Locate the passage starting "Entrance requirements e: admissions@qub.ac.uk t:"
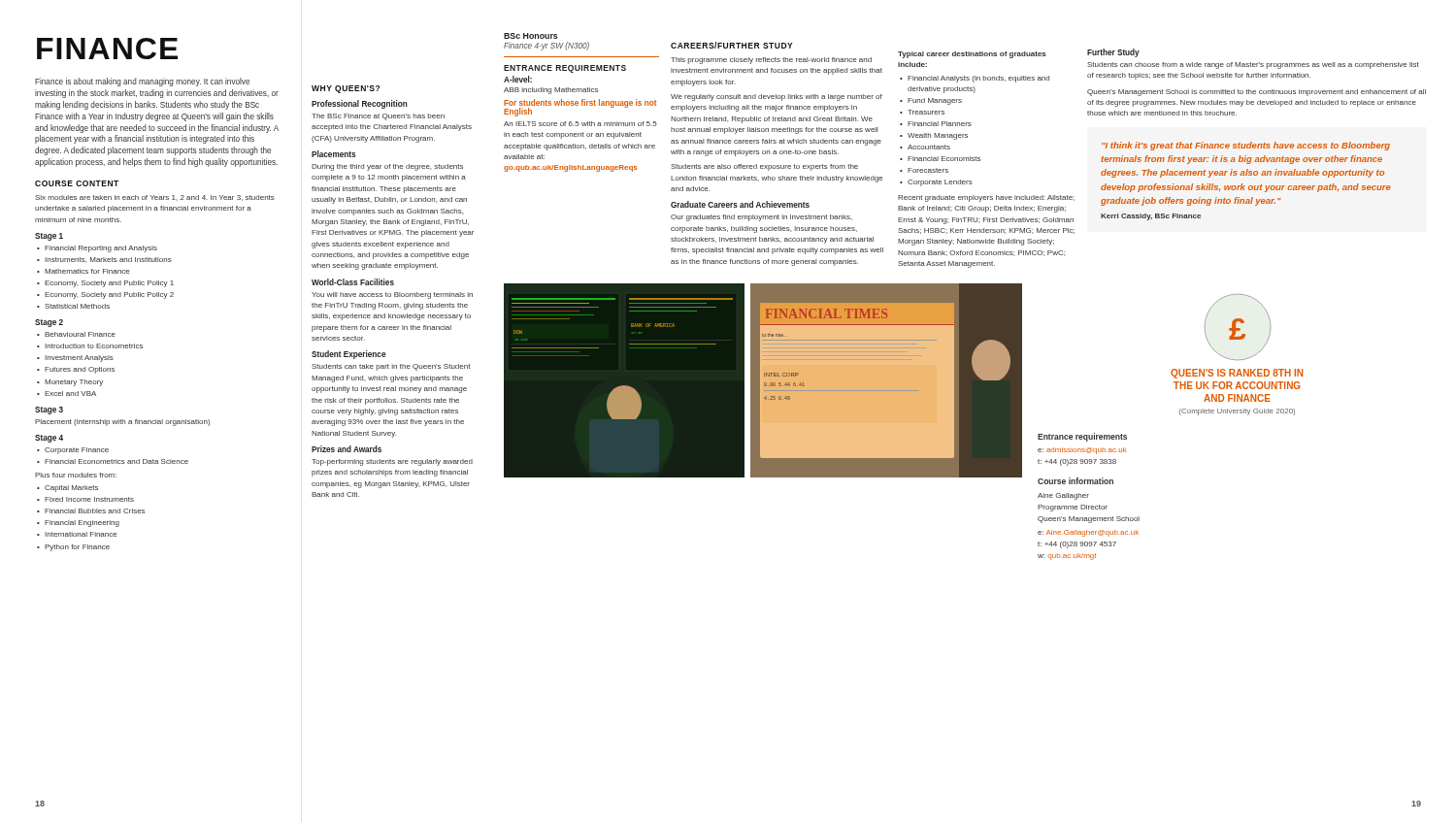The image size is (1456, 822). pyautogui.click(x=1082, y=437)
